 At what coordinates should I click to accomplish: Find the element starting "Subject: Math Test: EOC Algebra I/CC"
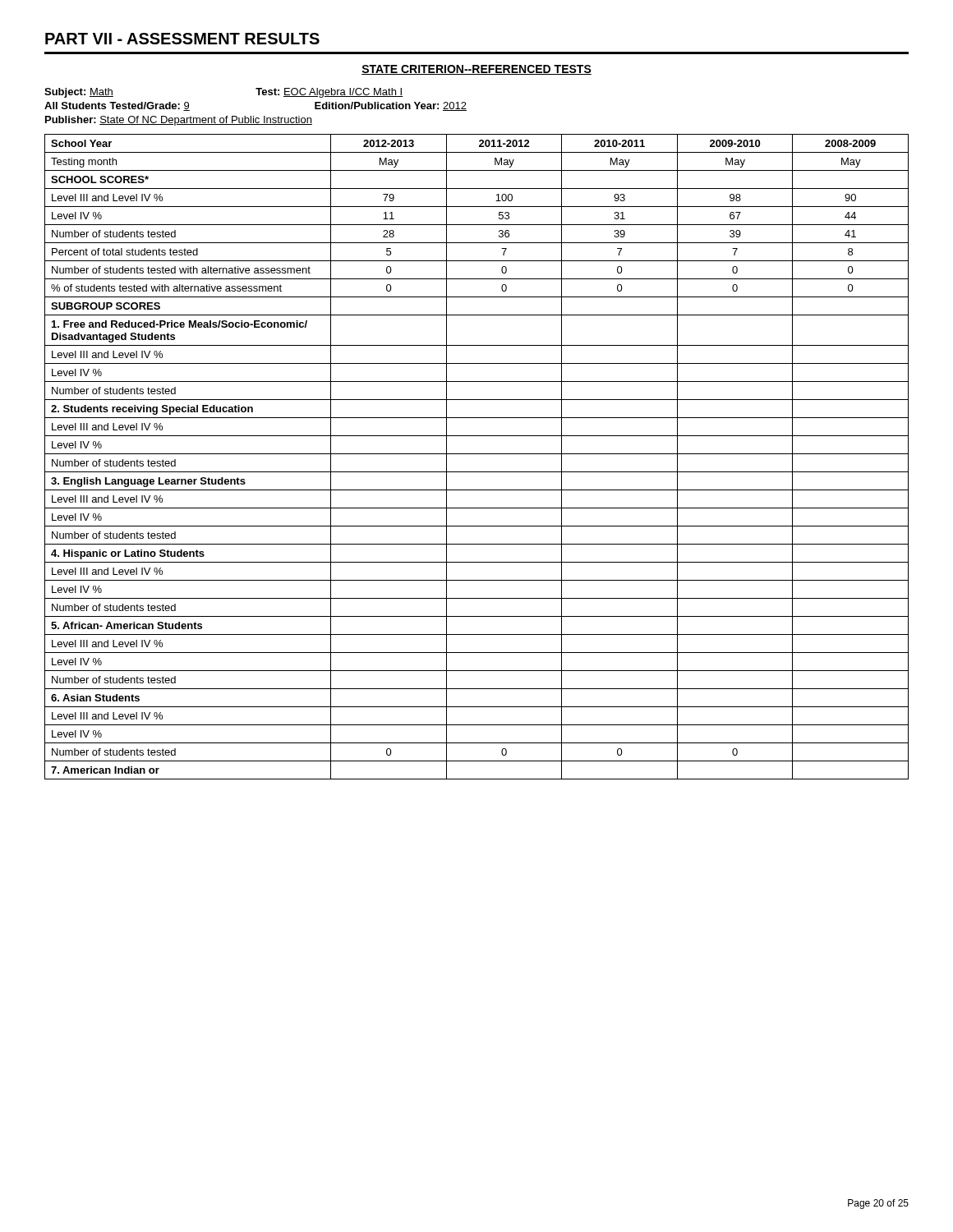476,106
